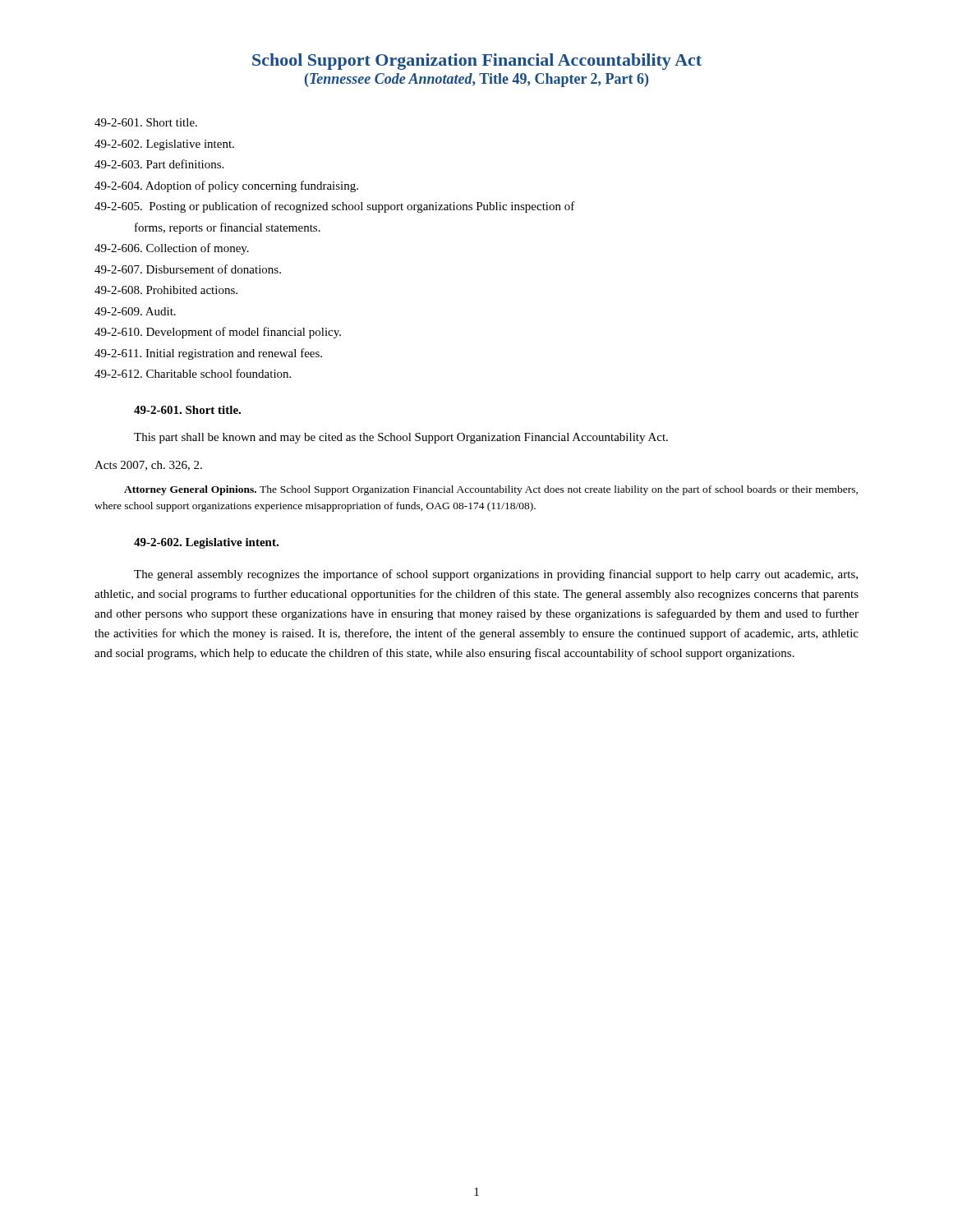Image resolution: width=953 pixels, height=1232 pixels.
Task: Select the element starting "49-2-603. Part definitions."
Action: [159, 164]
